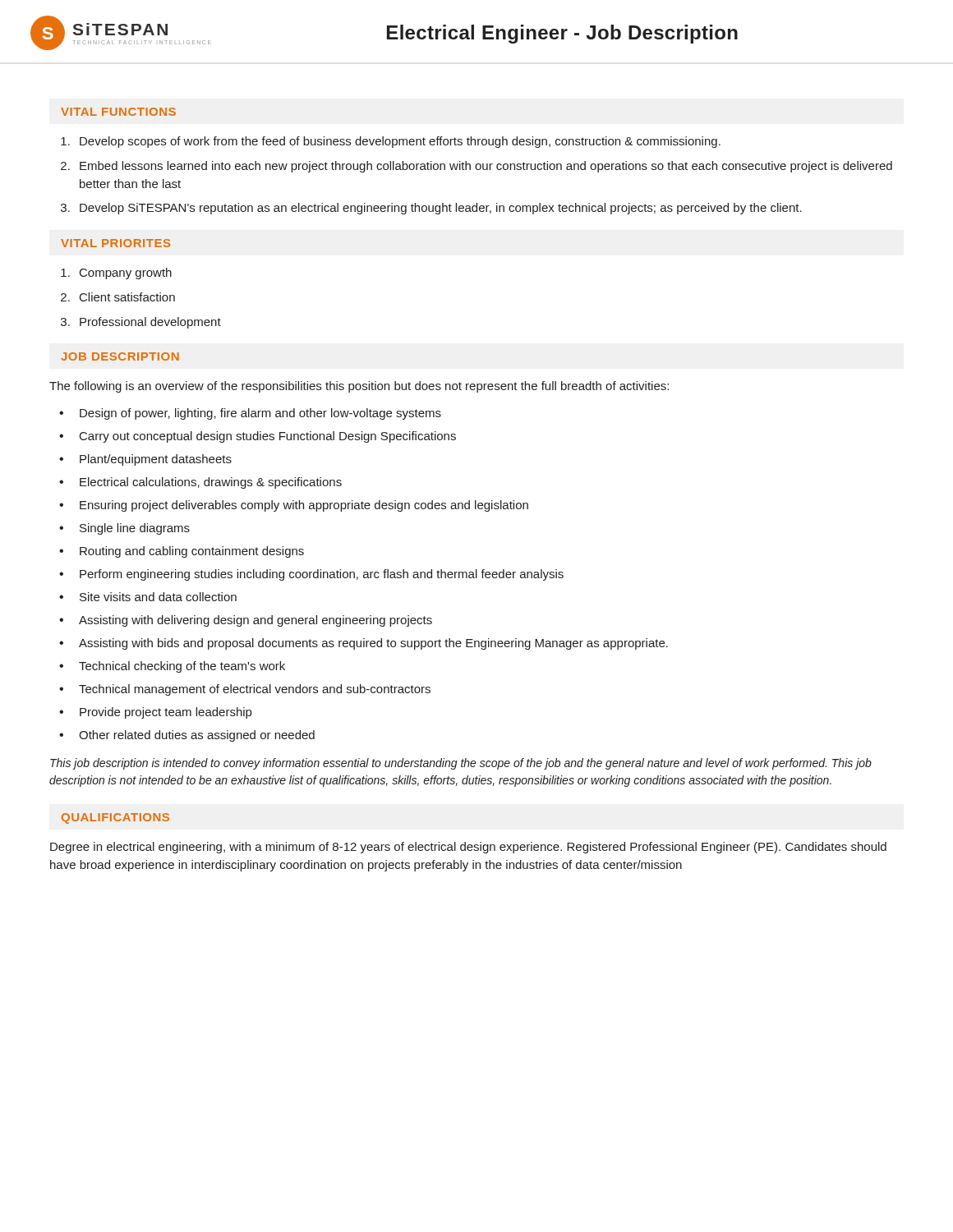Screen dimensions: 1232x953
Task: Click on the element starting "Routing and cabling"
Action: click(x=192, y=551)
